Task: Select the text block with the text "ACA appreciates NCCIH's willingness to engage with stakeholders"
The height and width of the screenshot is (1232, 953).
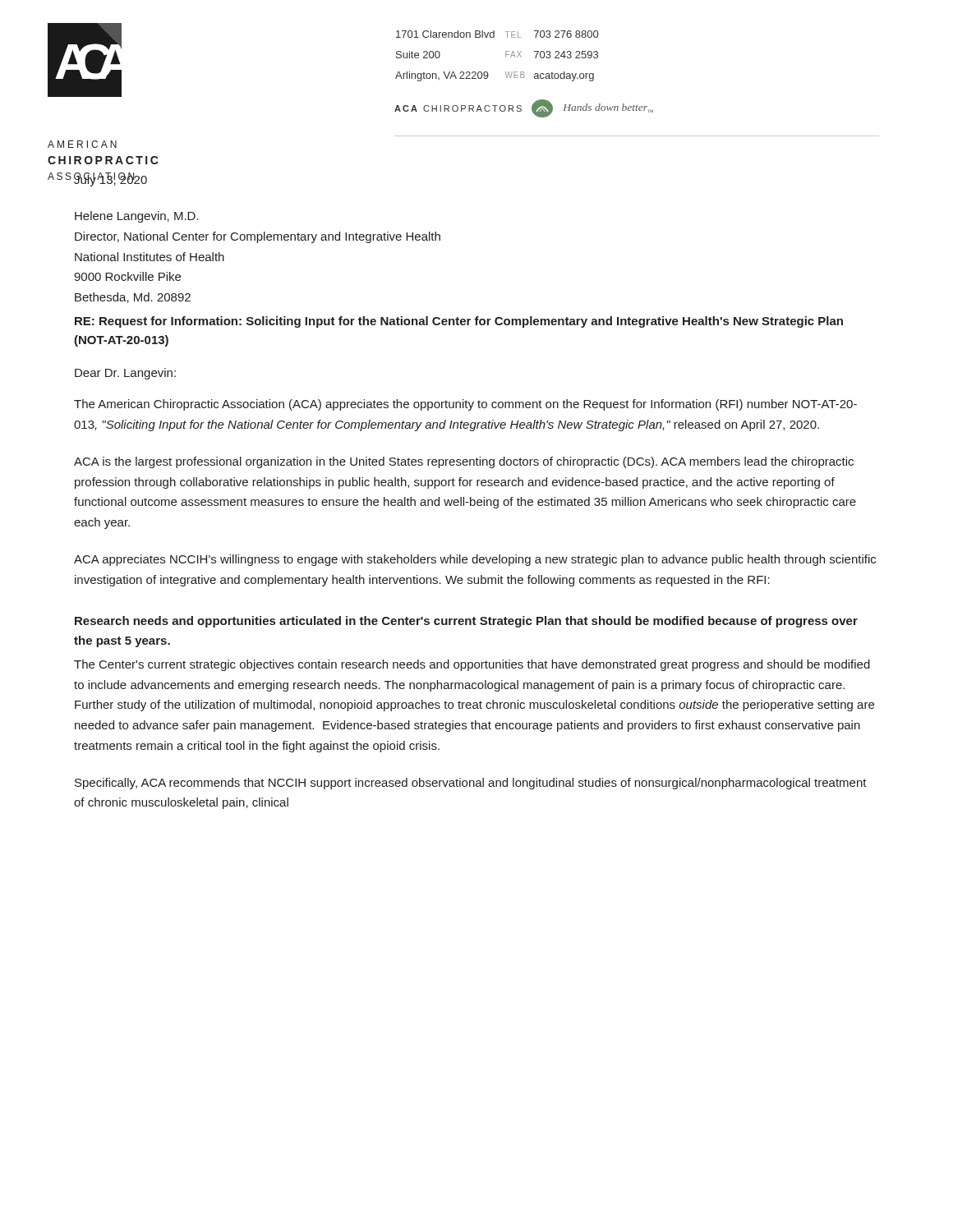Action: (475, 569)
